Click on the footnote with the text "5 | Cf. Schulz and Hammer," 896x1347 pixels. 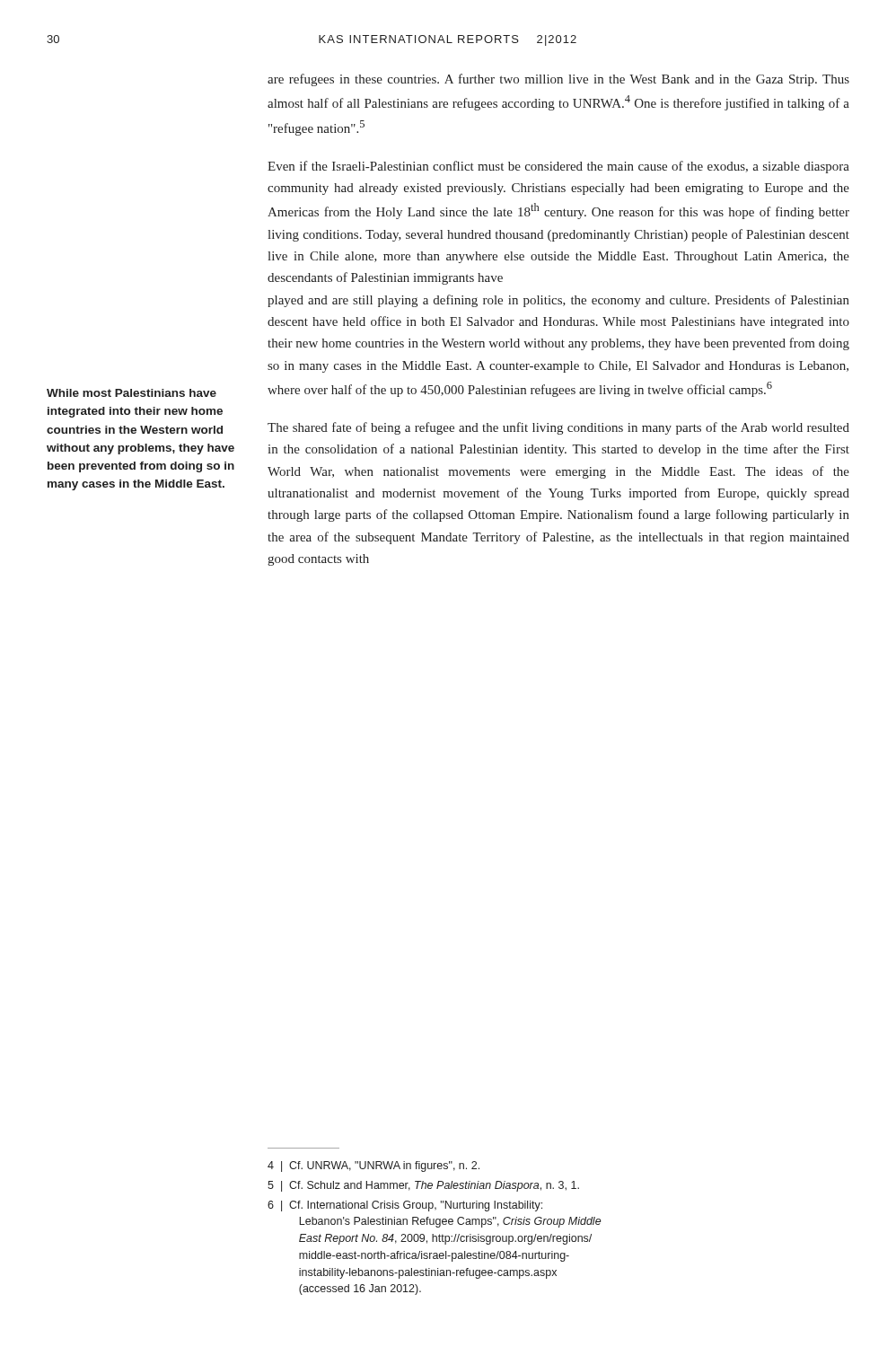point(424,1185)
